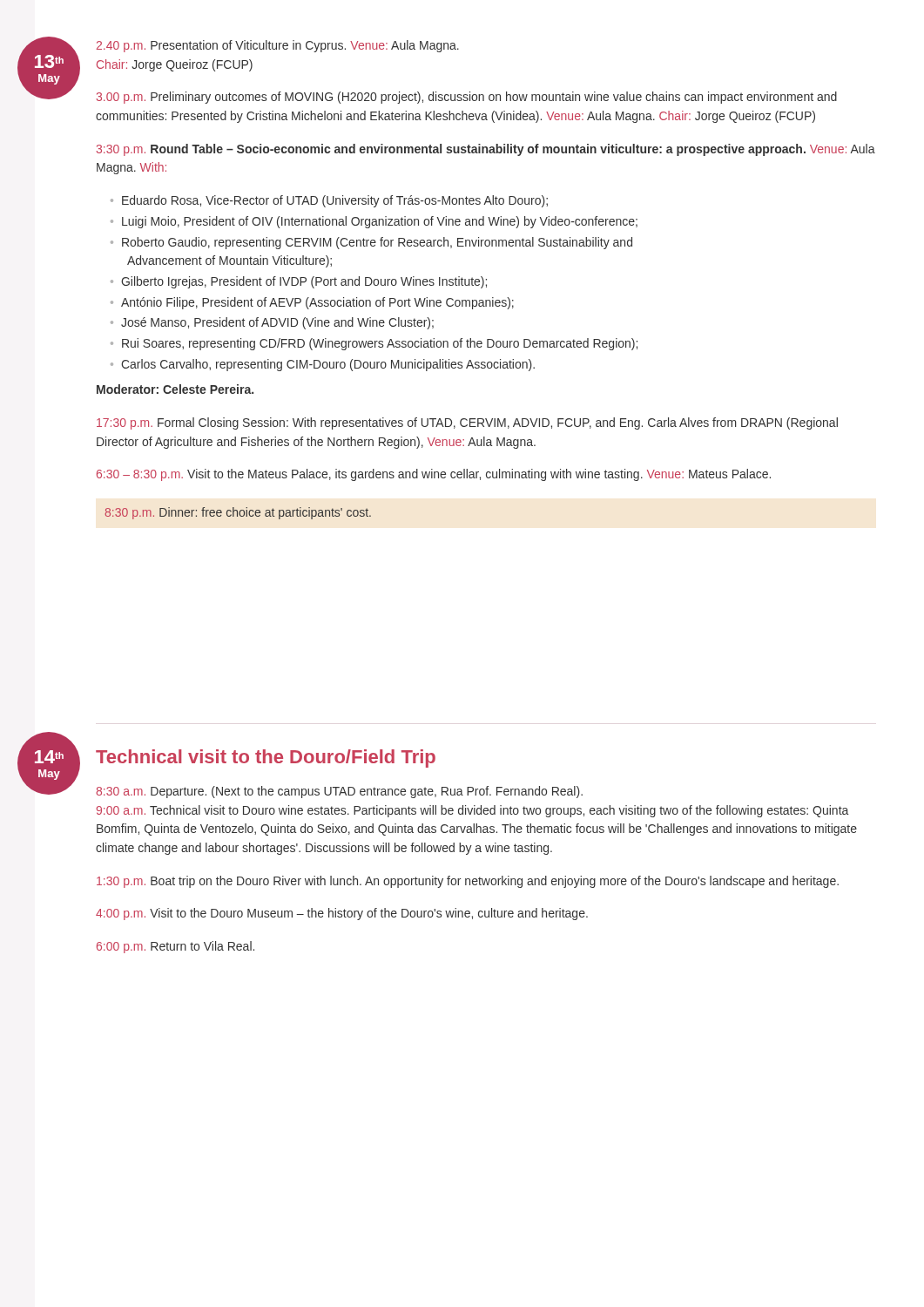Find the block on this page that starts "00 p.m. Preliminary outcomes of MOVING"

[x=486, y=107]
